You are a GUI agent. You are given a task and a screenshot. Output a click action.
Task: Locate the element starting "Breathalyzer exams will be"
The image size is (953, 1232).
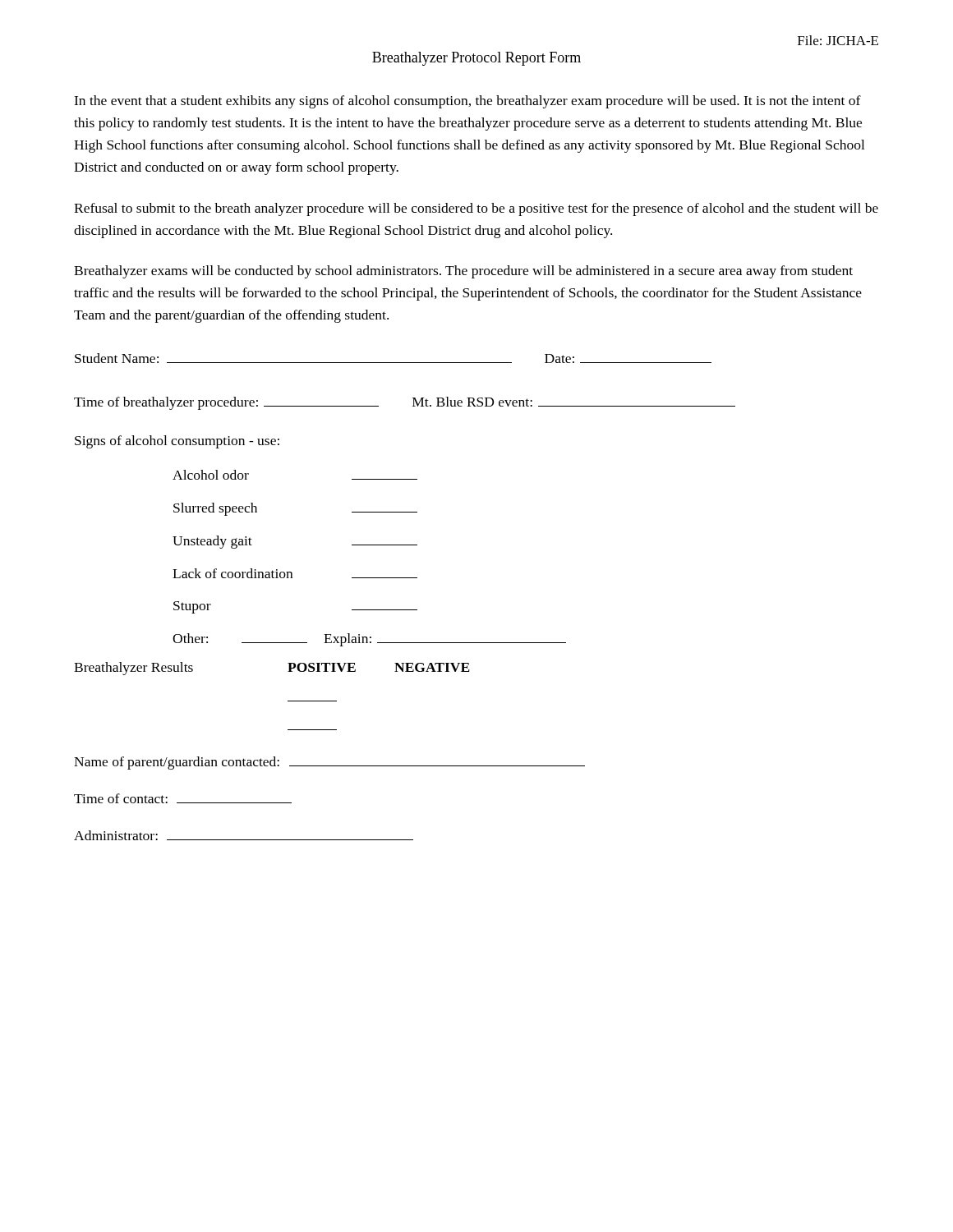[x=468, y=292]
